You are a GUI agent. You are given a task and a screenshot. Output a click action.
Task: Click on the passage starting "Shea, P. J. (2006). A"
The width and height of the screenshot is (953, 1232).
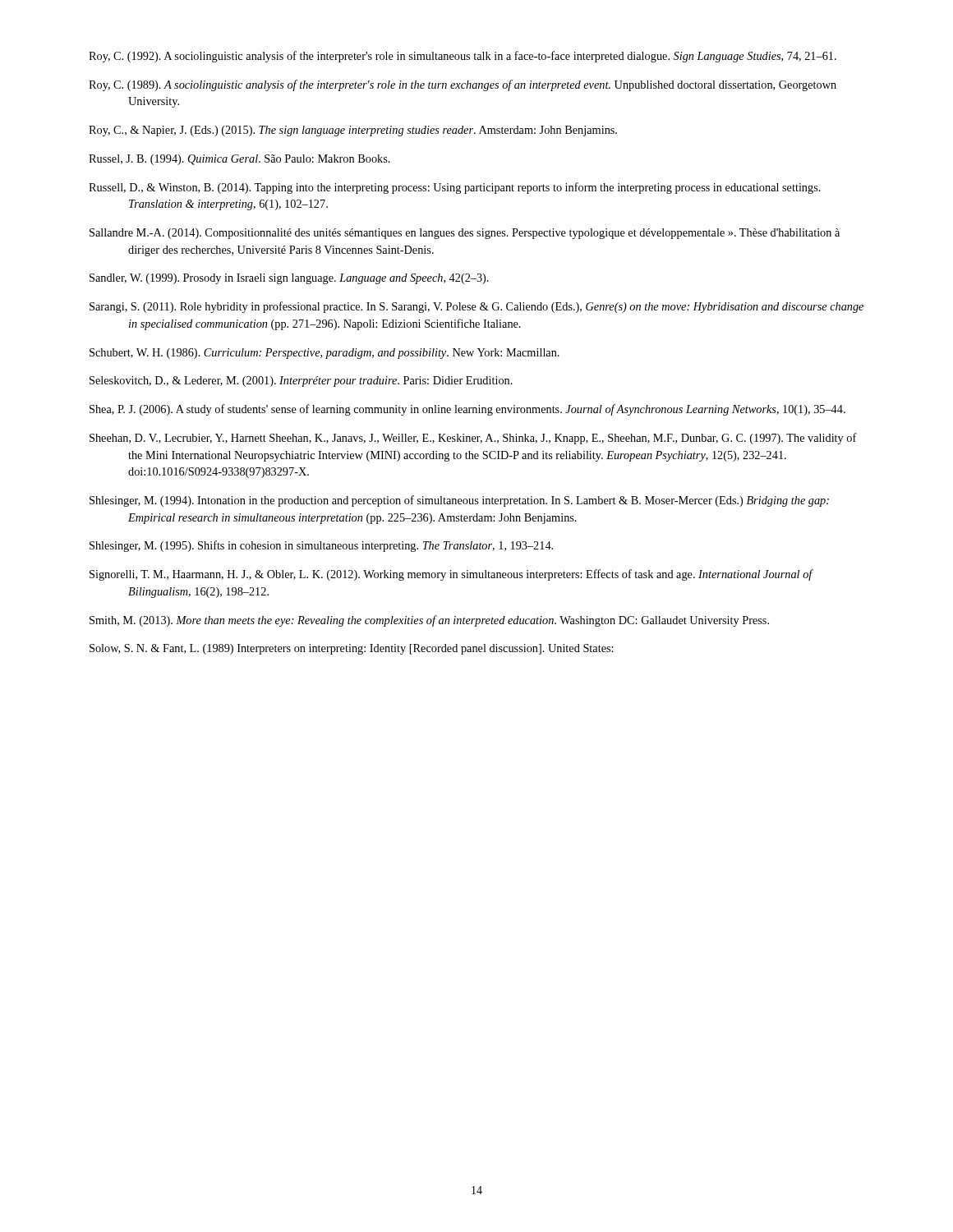(467, 409)
